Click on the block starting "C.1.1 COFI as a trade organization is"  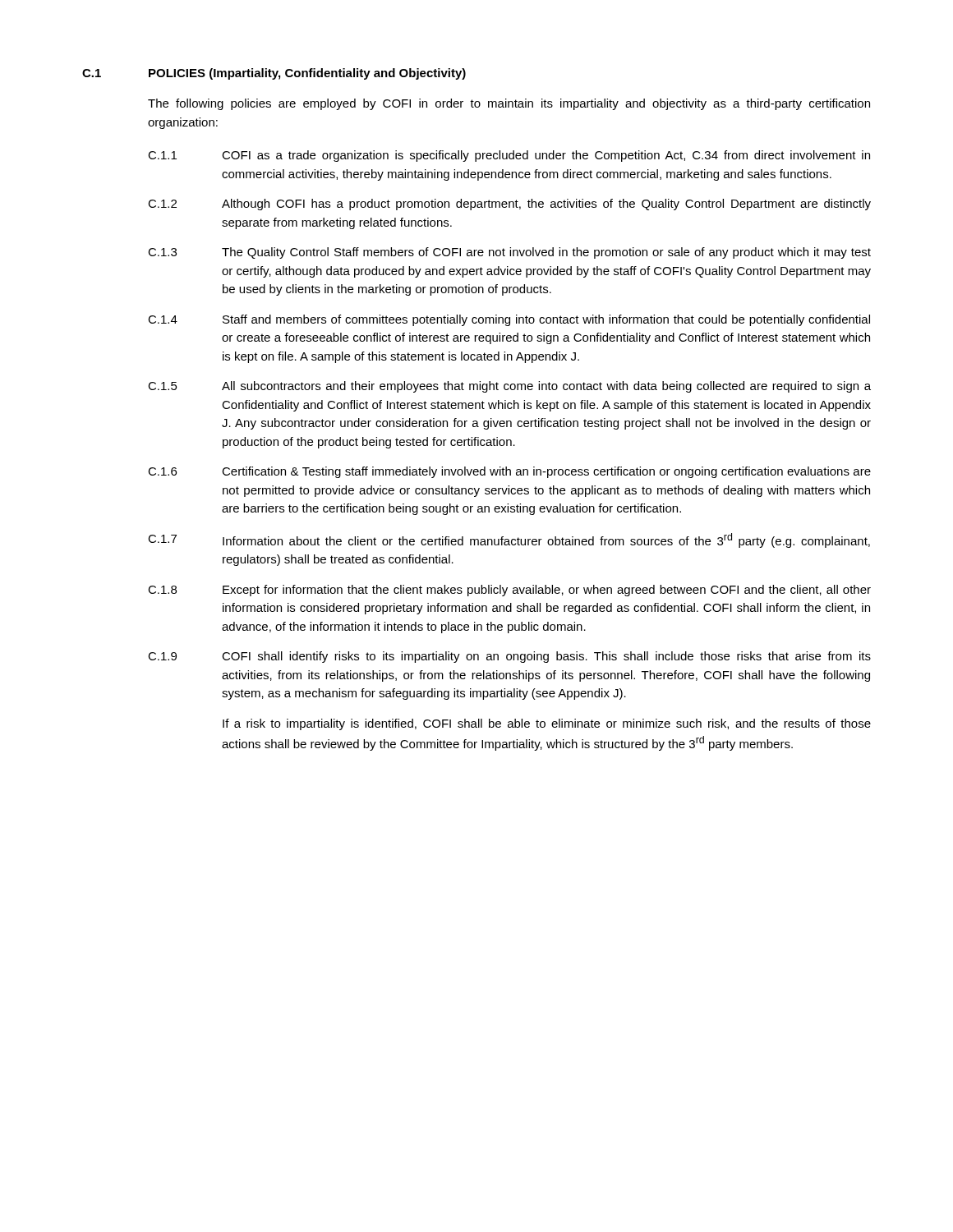point(509,165)
